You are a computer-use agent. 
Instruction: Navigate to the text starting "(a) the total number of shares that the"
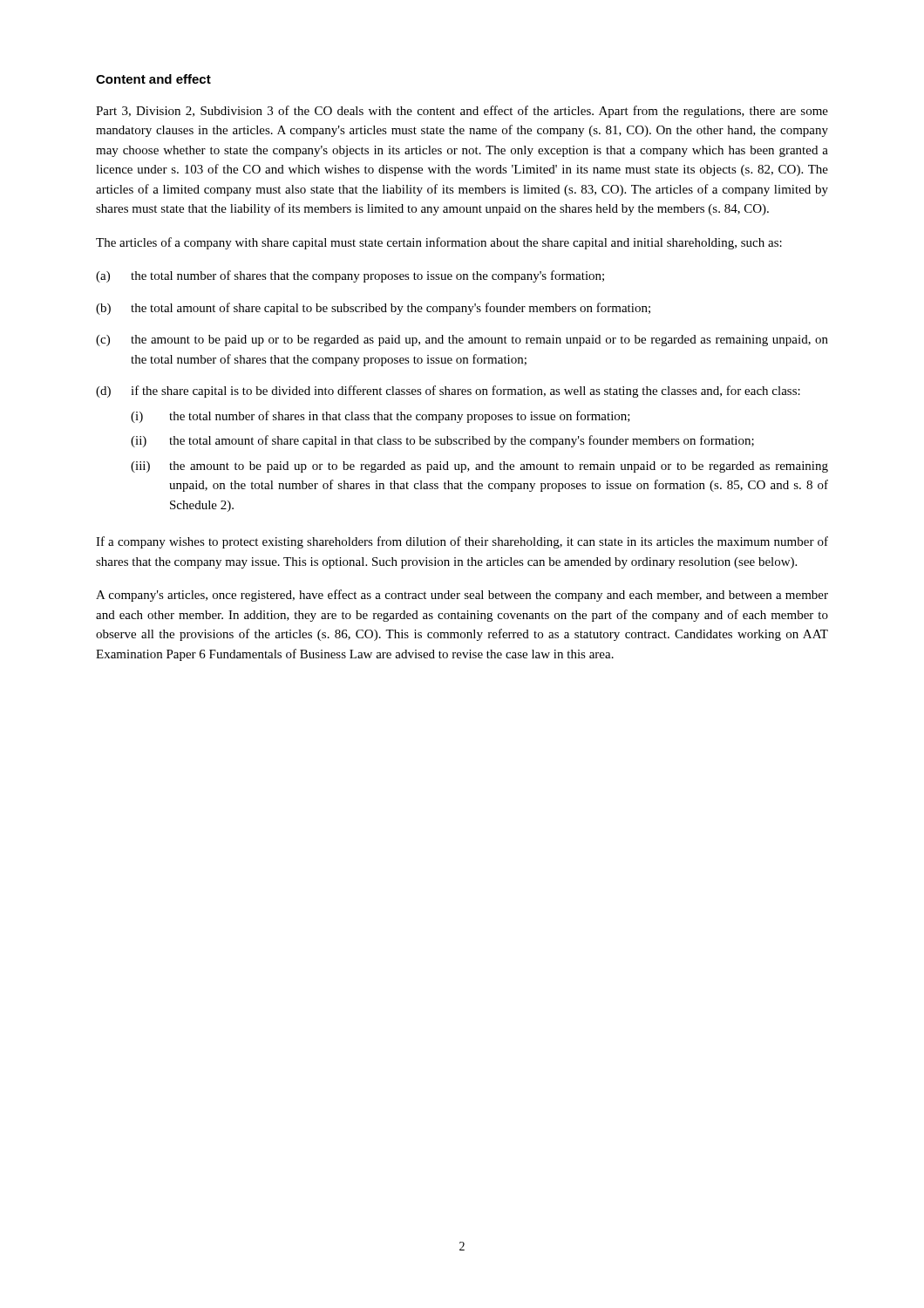(462, 276)
